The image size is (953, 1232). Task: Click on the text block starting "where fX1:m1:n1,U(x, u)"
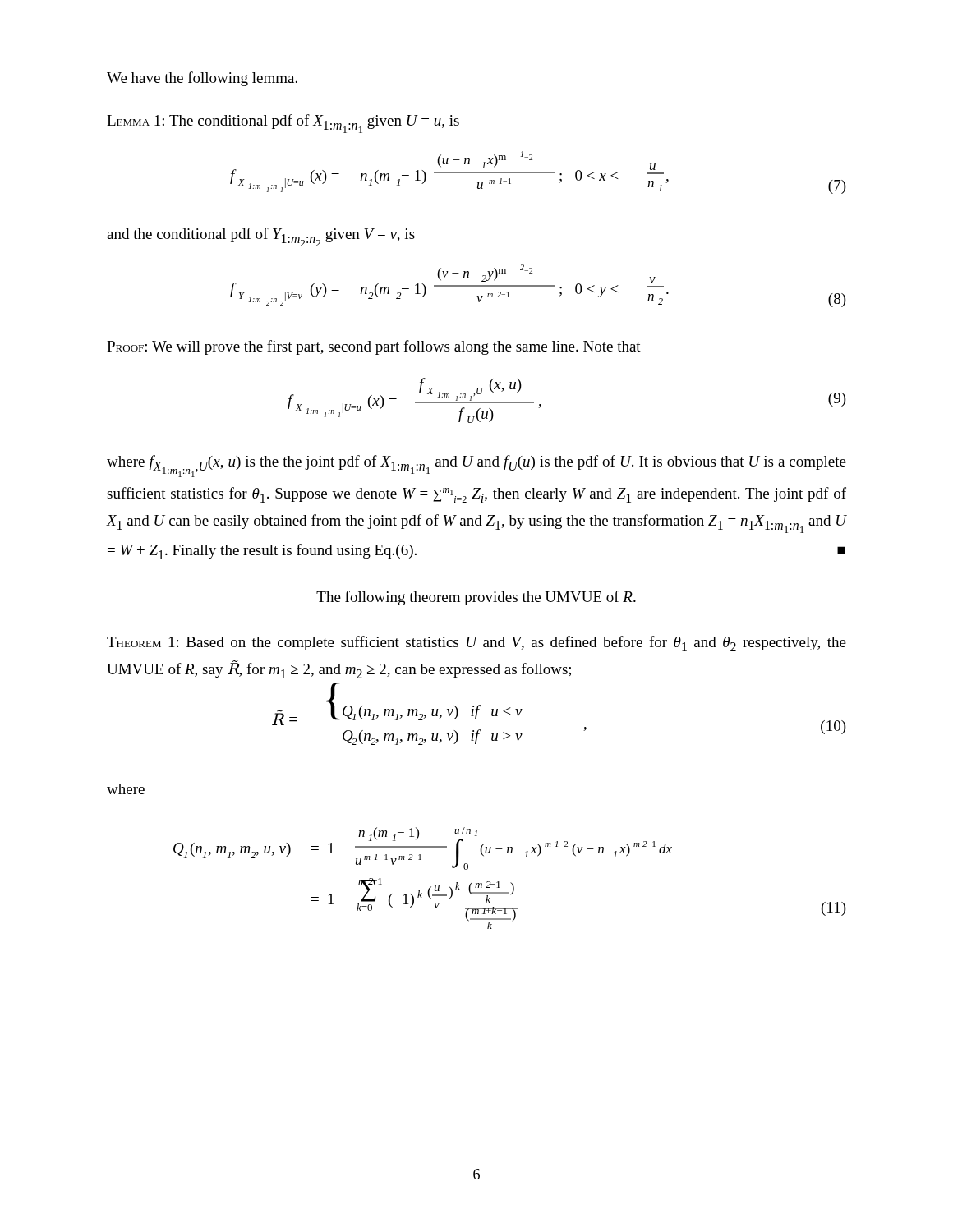tap(476, 507)
